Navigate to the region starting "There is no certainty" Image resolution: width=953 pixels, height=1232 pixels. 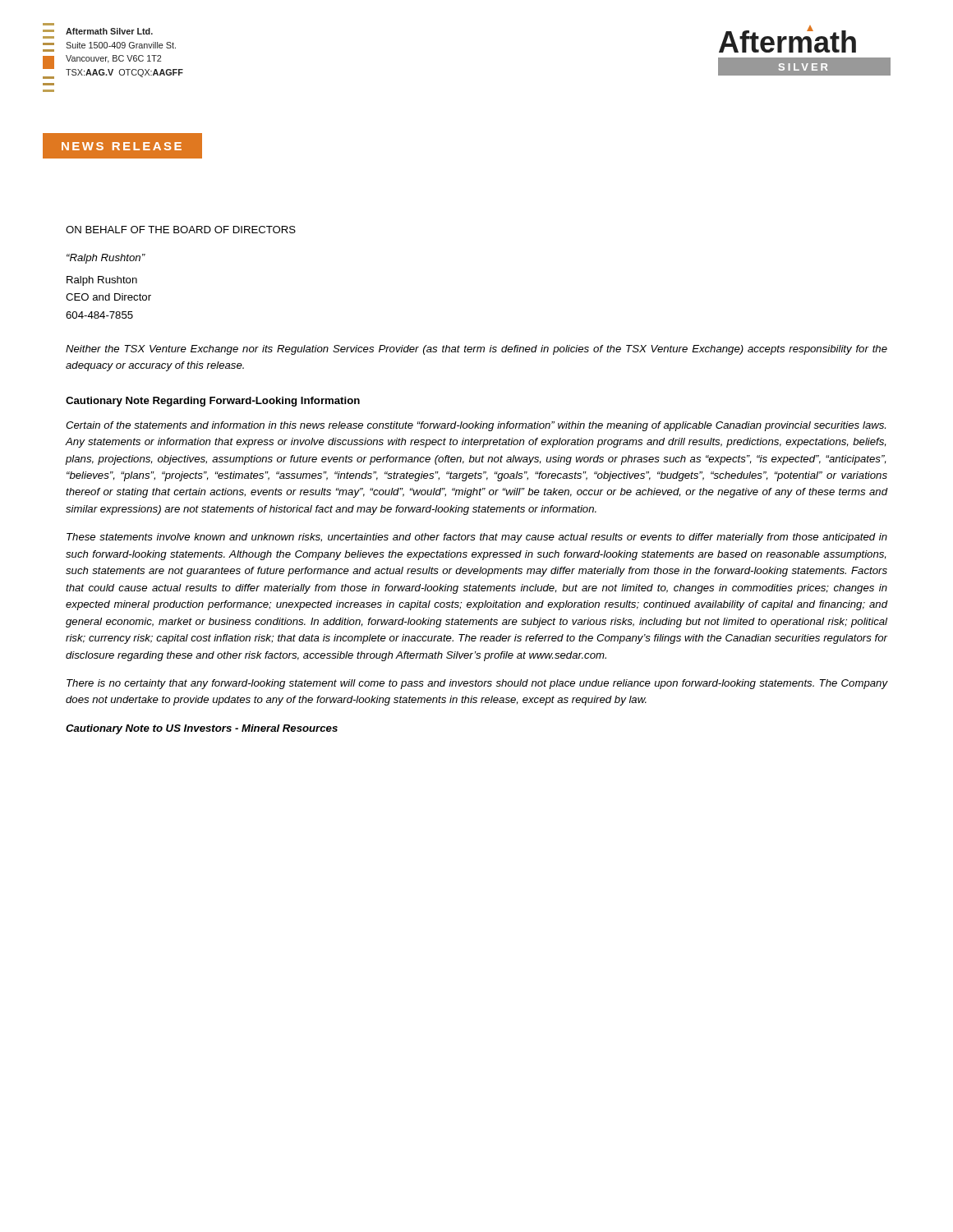click(x=476, y=691)
